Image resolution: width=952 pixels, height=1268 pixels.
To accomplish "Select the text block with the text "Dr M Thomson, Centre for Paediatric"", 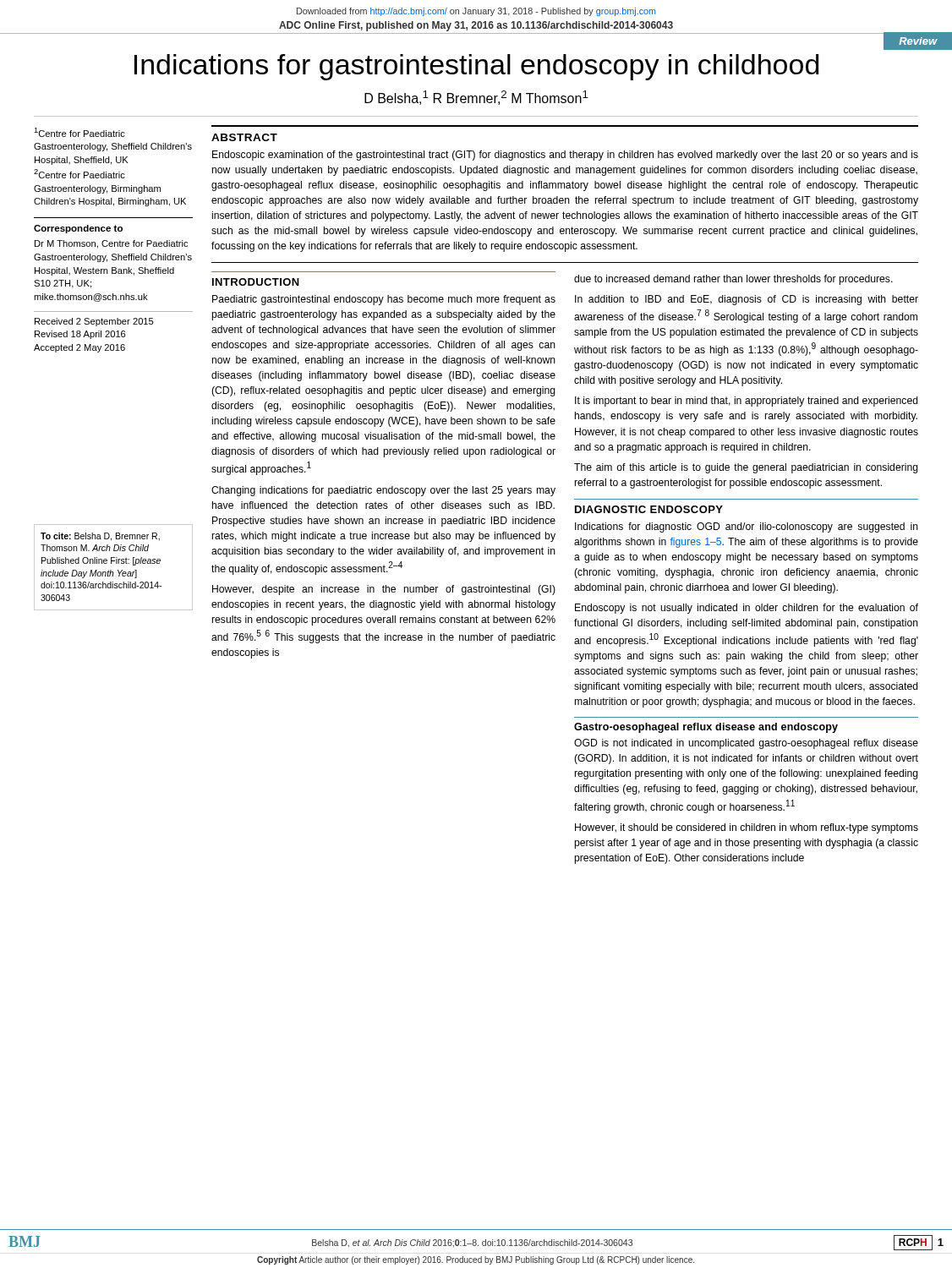I will pos(113,270).
